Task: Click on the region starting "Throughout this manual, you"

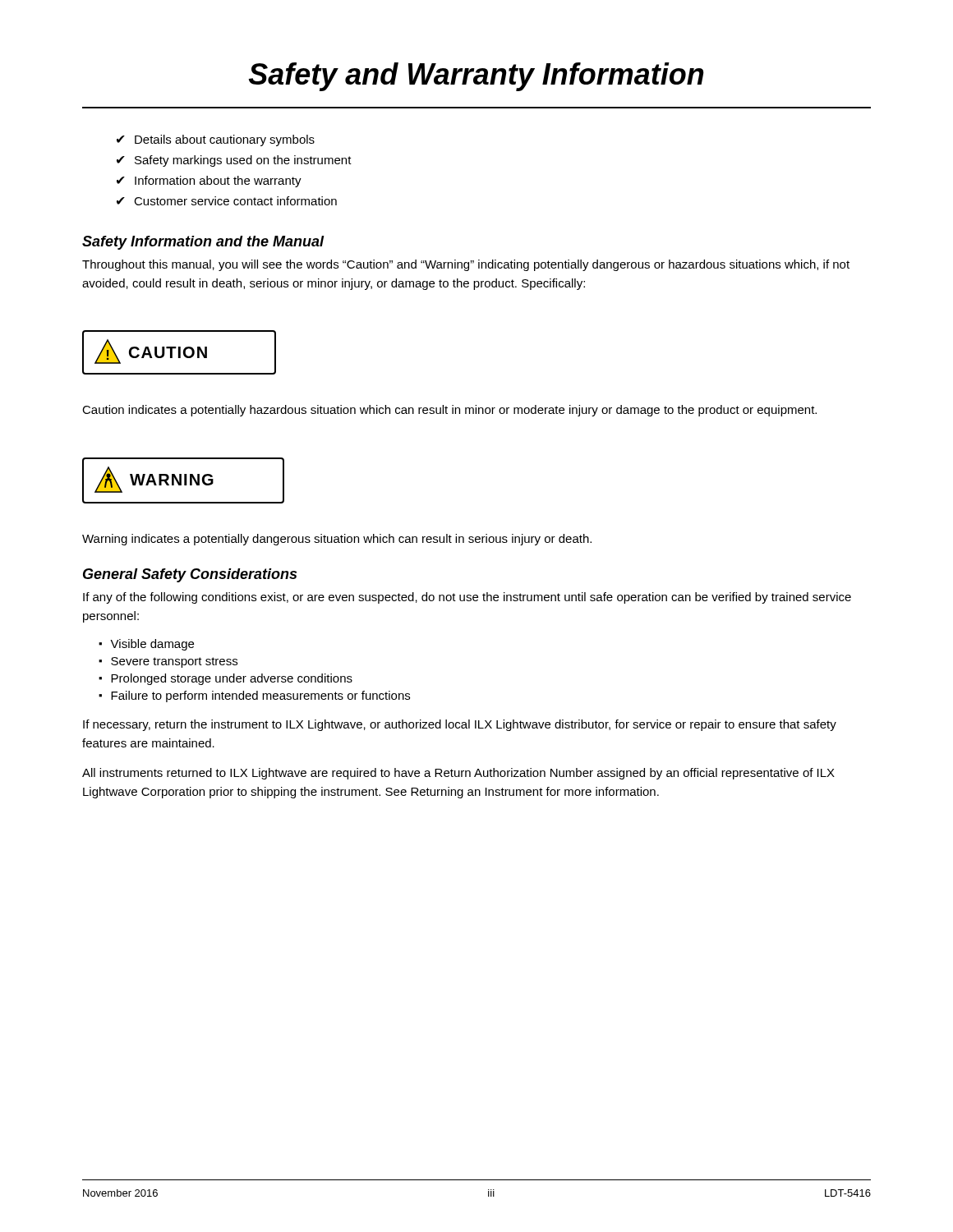Action: [x=466, y=273]
